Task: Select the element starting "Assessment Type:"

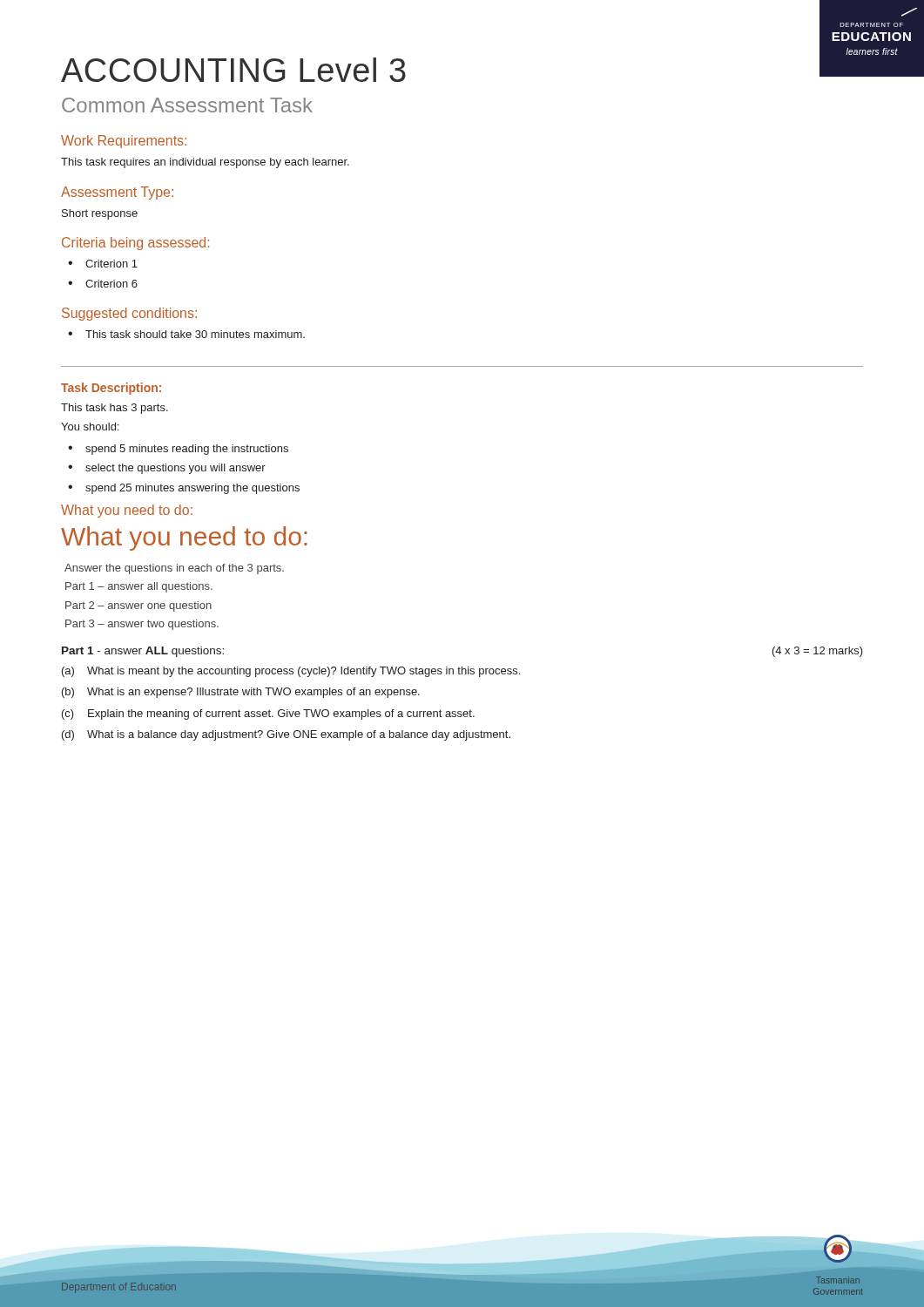Action: point(118,192)
